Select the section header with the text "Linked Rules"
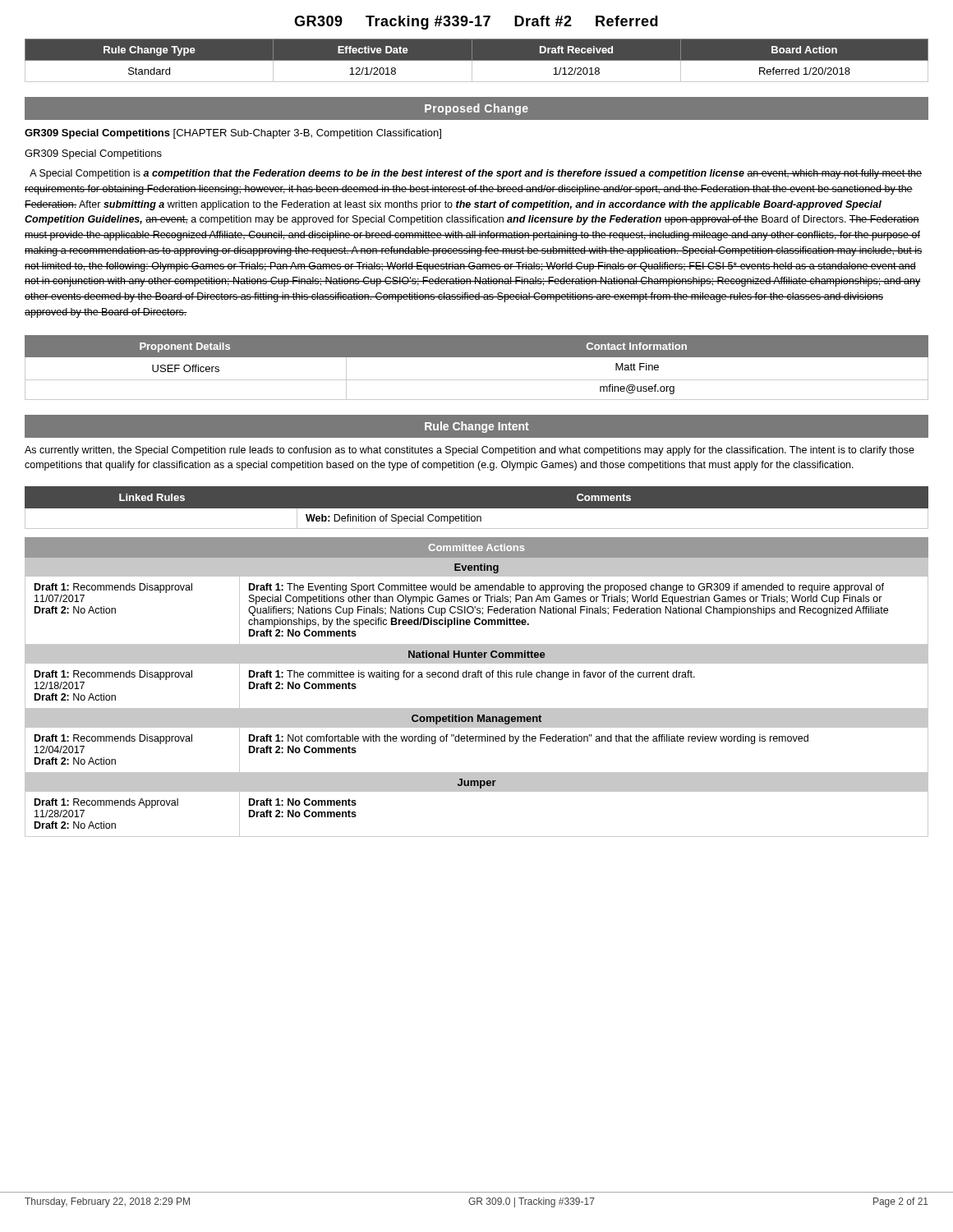Screen dimensions: 1232x953 152,497
